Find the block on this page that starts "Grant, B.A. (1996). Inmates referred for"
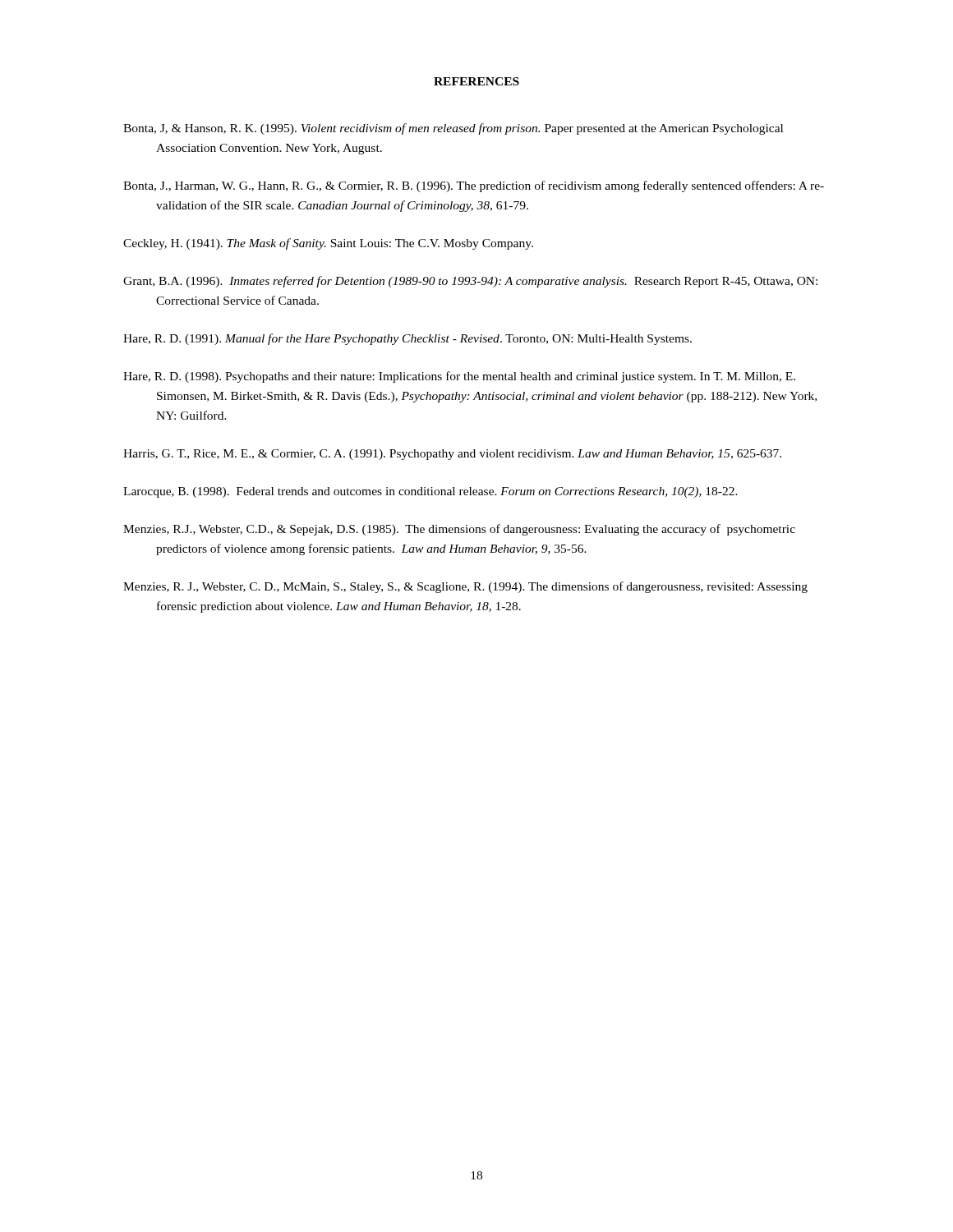This screenshot has width=953, height=1232. [x=471, y=290]
